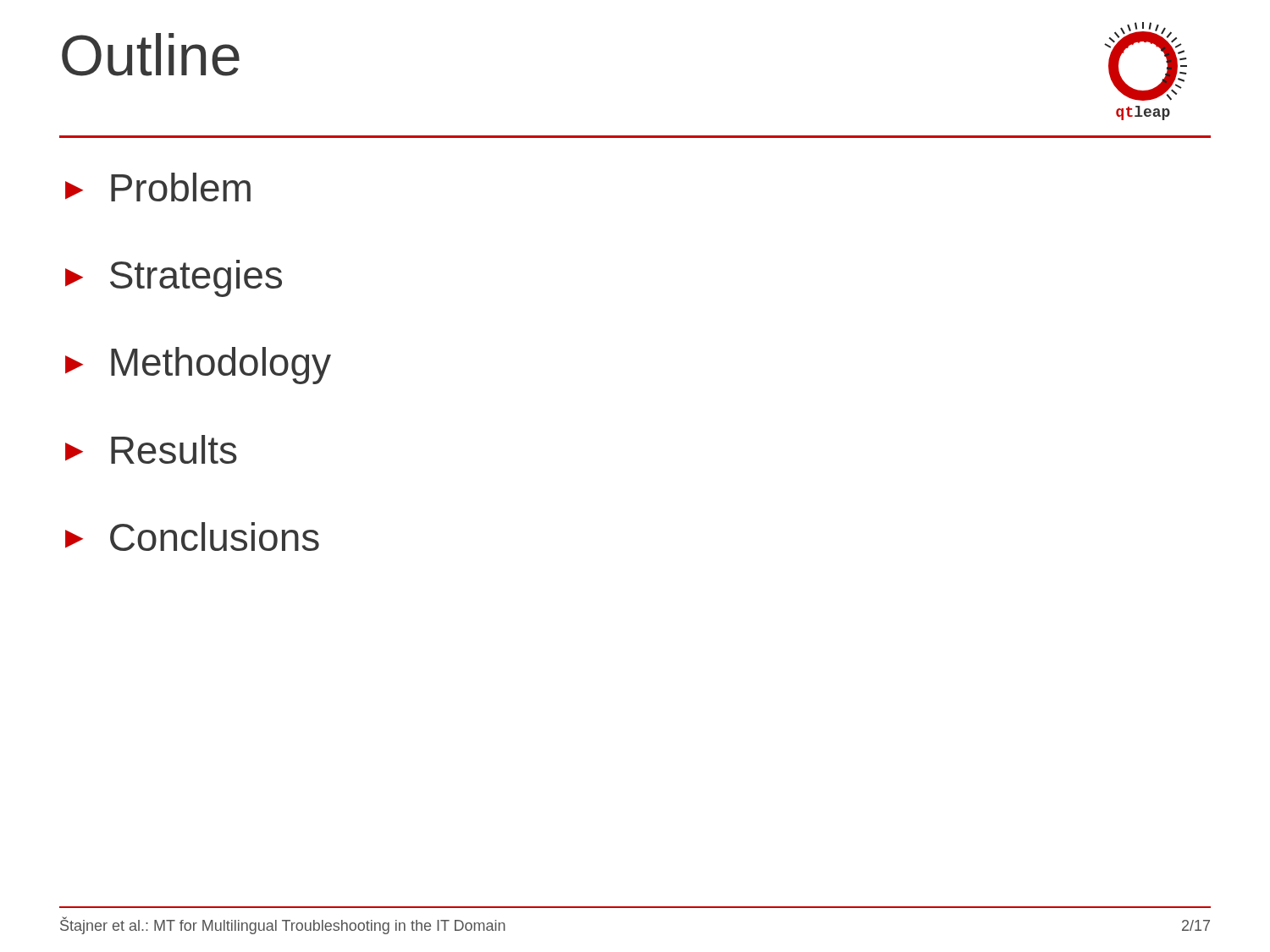
Task: Click on the logo
Action: coord(1143,72)
